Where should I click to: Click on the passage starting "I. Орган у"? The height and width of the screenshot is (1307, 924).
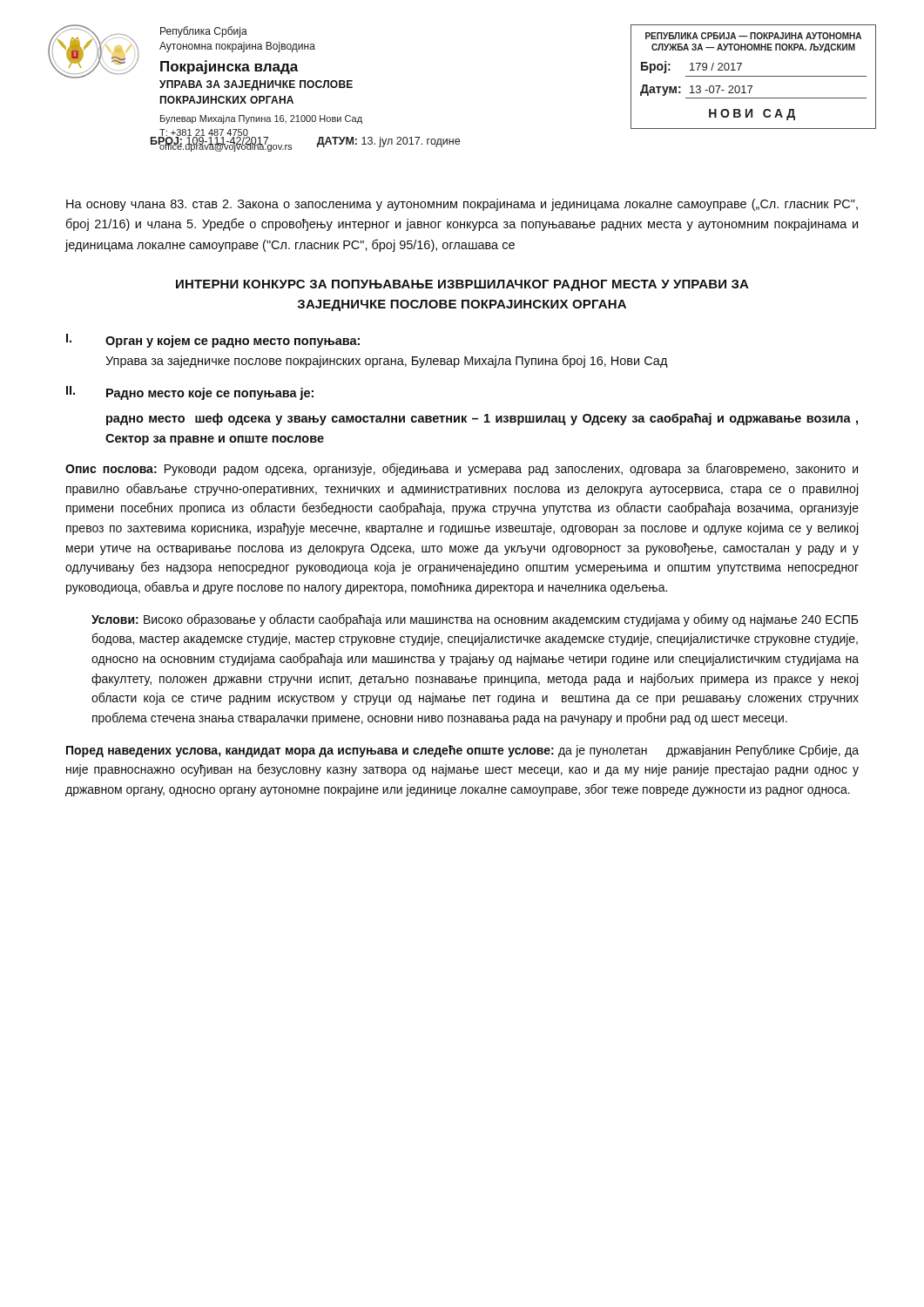coord(462,351)
